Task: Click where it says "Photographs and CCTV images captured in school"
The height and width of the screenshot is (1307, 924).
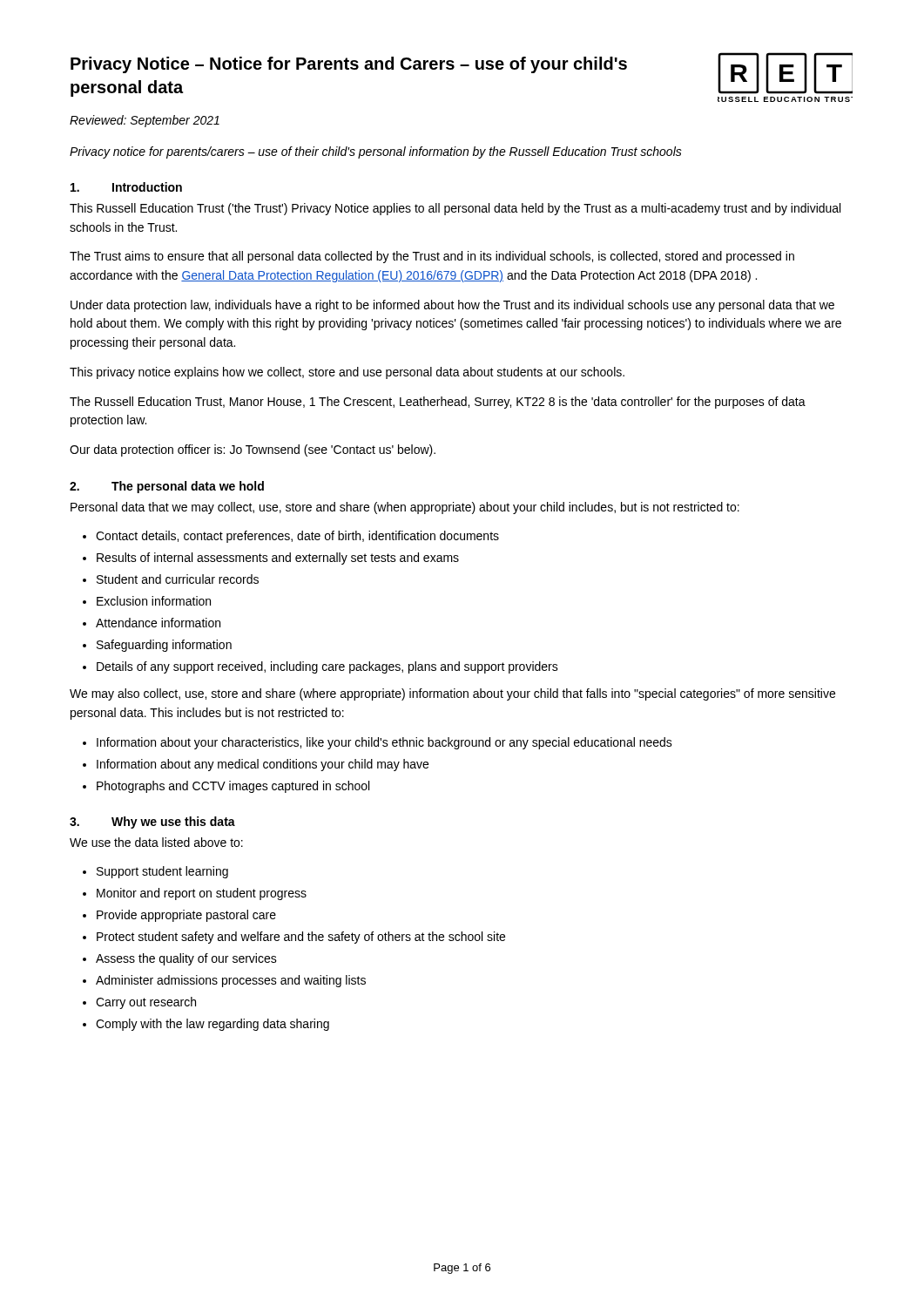Action: pos(233,786)
